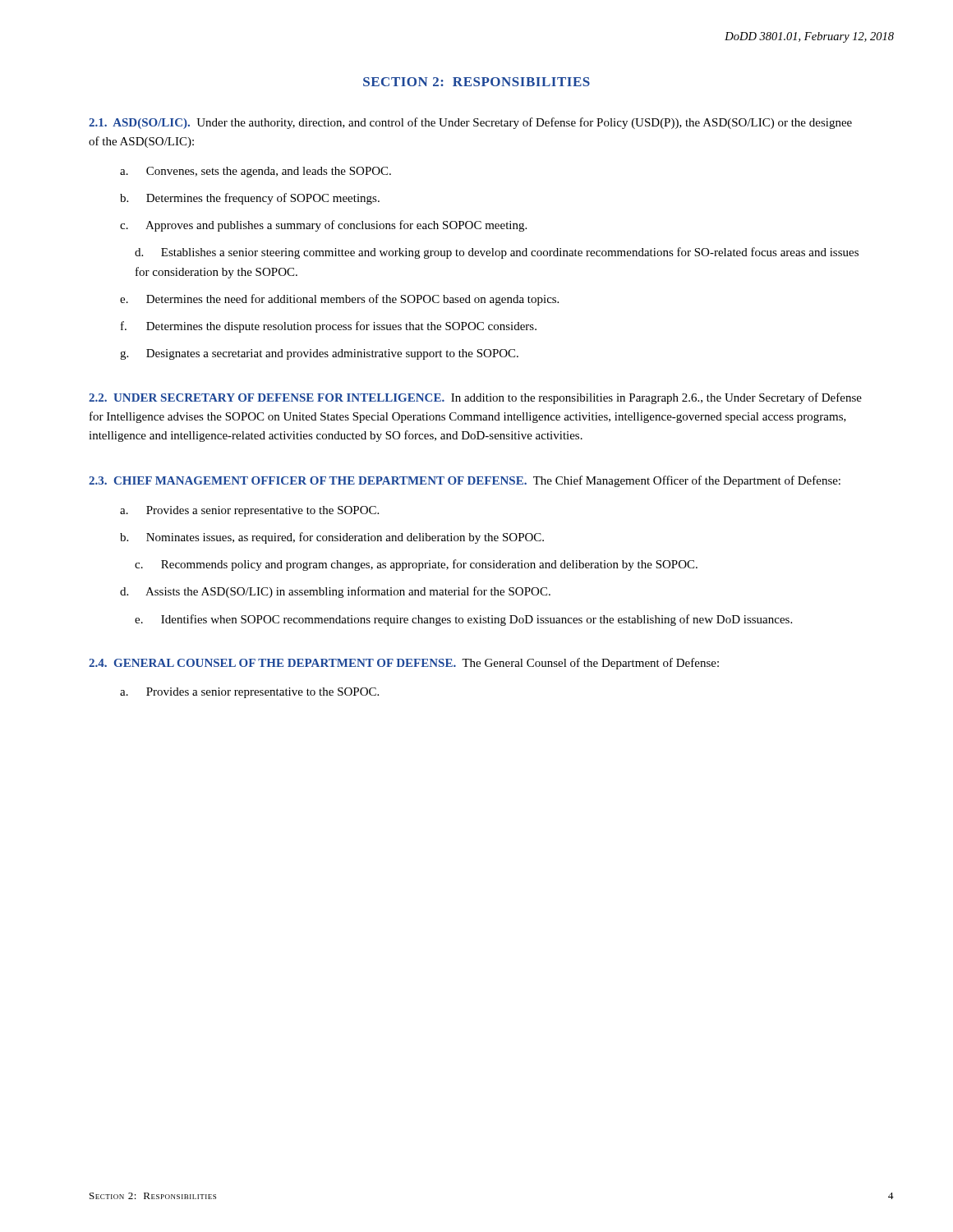Point to the block beginning "f. Determines the dispute"

(x=329, y=327)
